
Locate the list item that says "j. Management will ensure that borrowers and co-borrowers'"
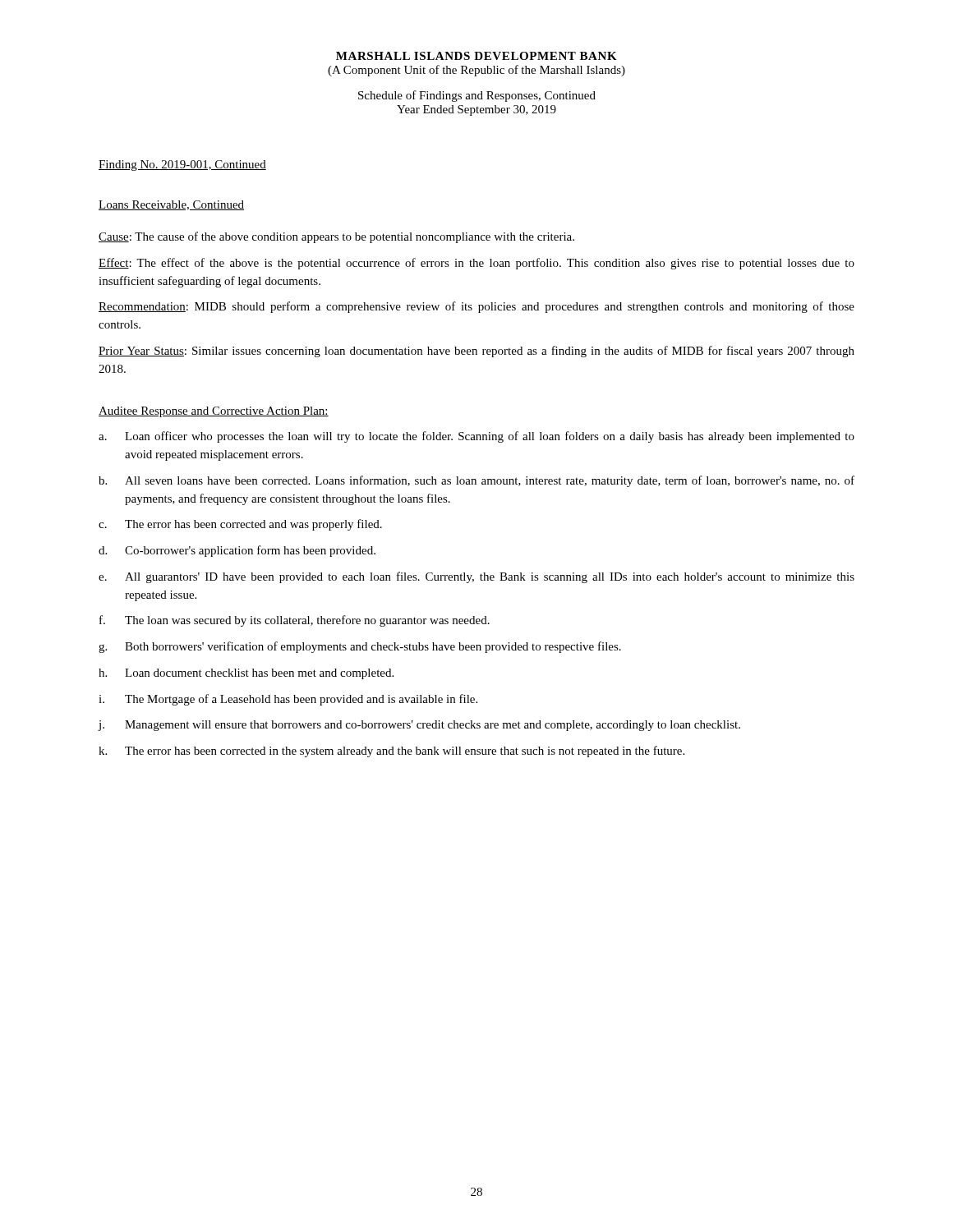pyautogui.click(x=476, y=725)
